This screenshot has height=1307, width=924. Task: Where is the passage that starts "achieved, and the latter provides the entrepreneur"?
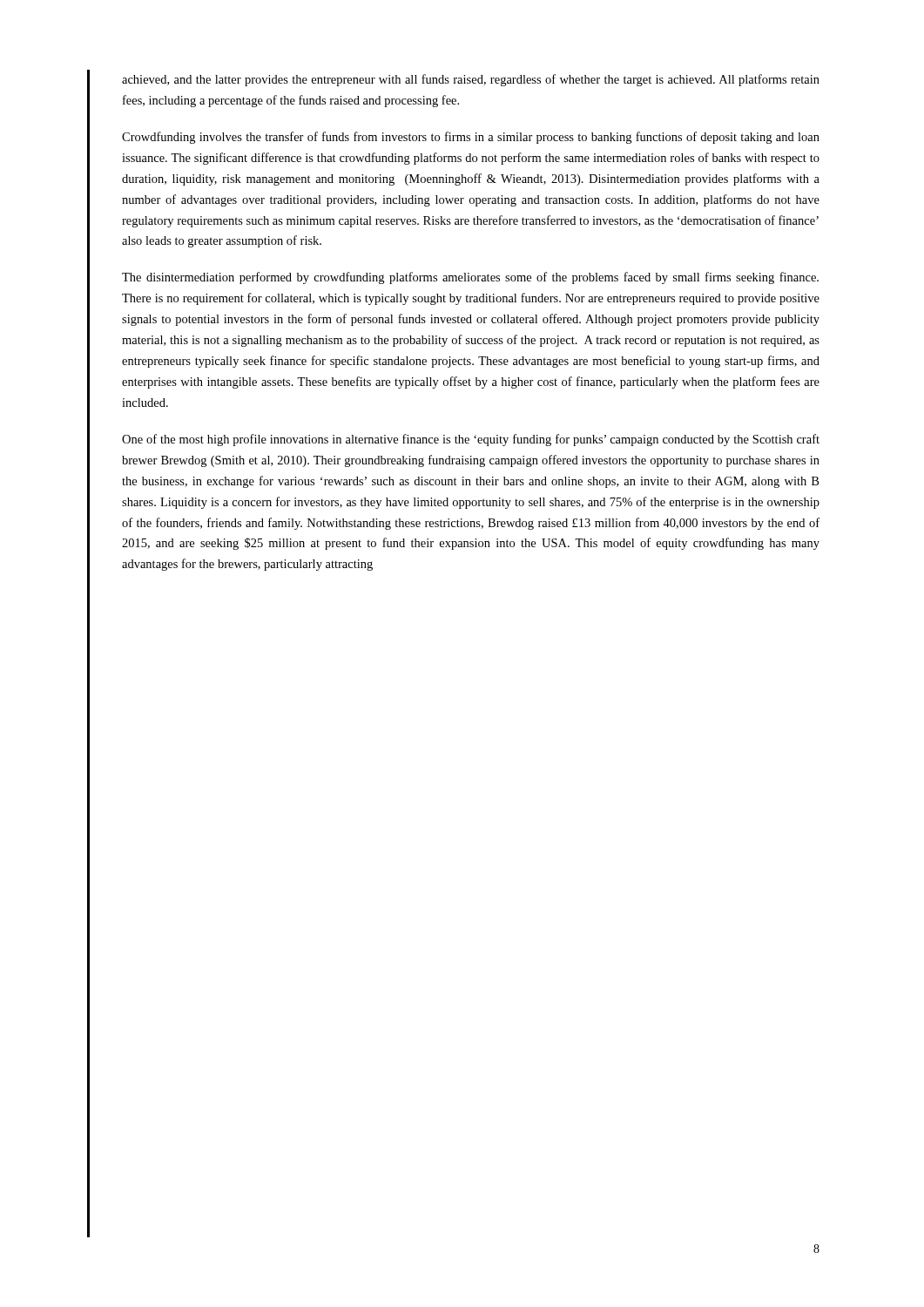point(471,90)
